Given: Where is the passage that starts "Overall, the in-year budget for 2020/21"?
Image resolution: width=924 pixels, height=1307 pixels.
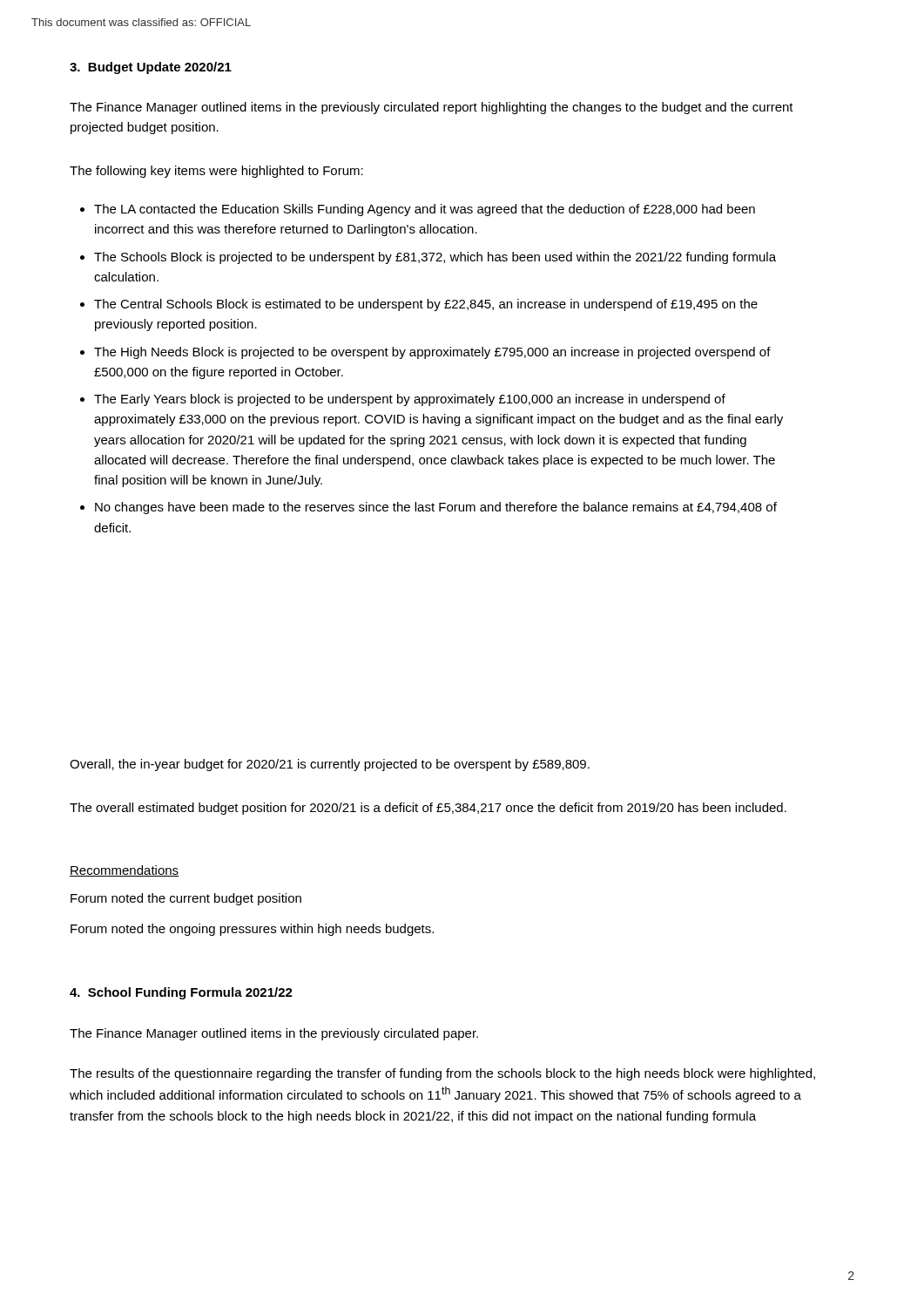Looking at the screenshot, I should [x=330, y=764].
